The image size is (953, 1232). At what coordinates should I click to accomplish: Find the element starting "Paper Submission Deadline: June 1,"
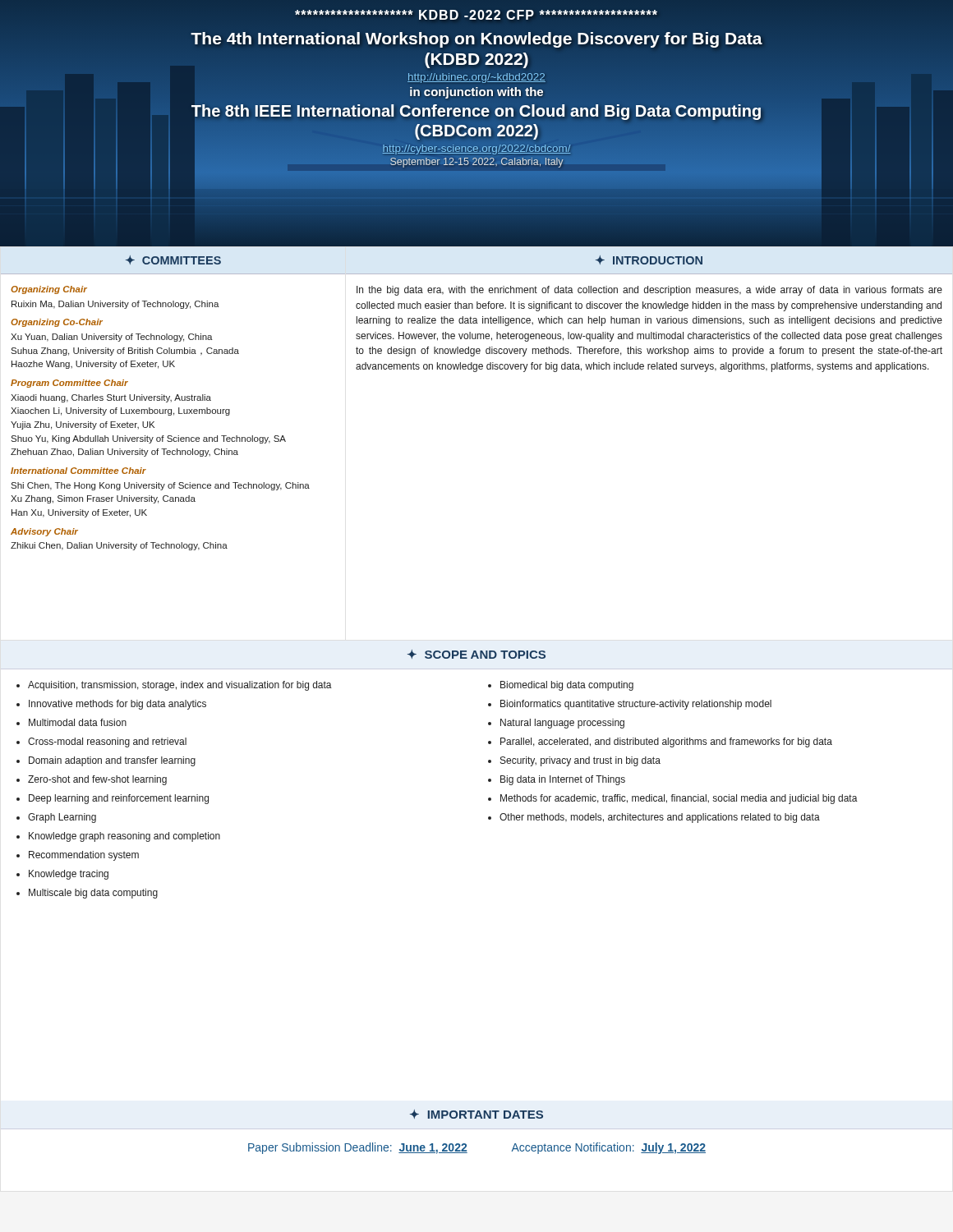click(x=476, y=1147)
